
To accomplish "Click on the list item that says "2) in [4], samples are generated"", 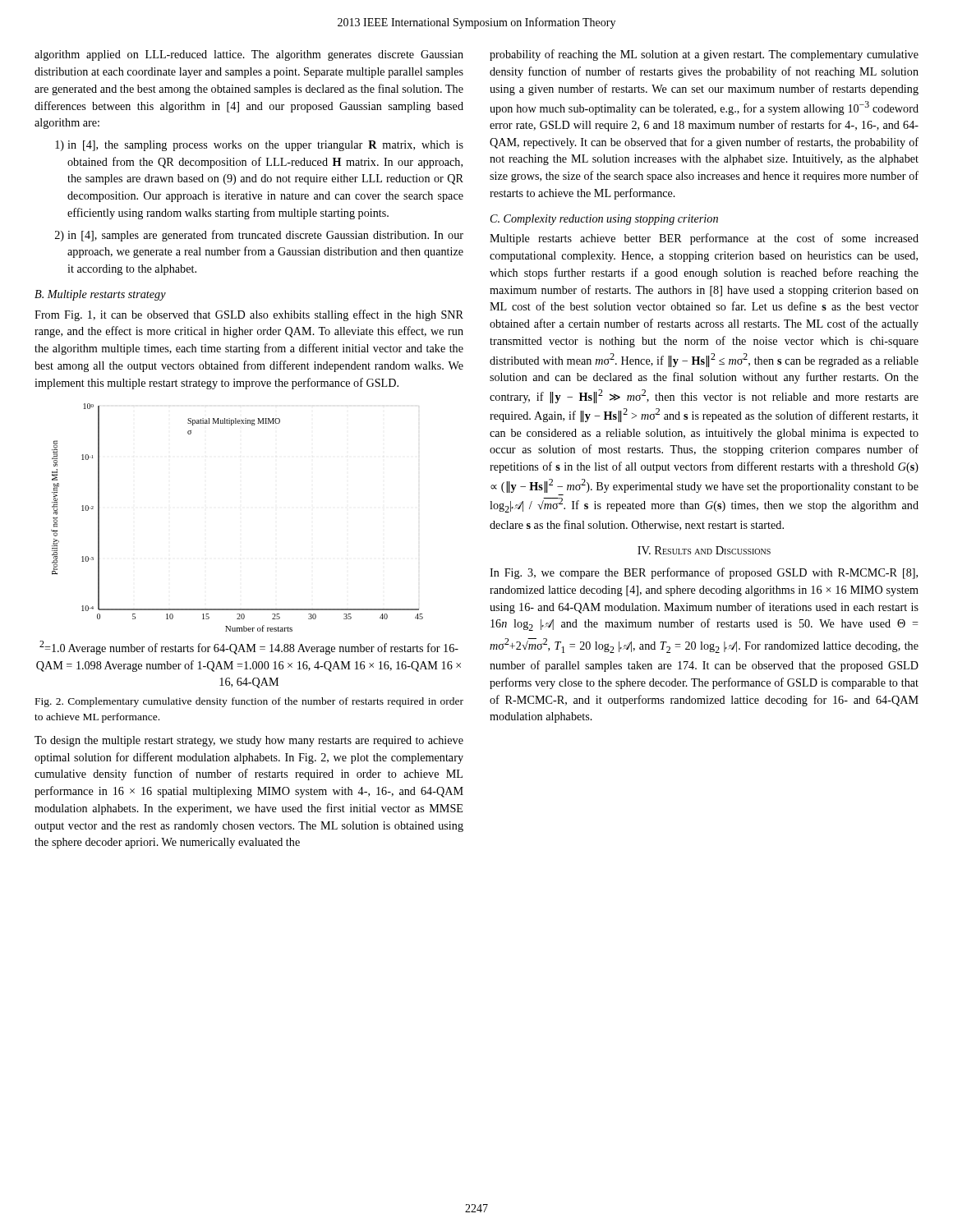I will pyautogui.click(x=256, y=252).
